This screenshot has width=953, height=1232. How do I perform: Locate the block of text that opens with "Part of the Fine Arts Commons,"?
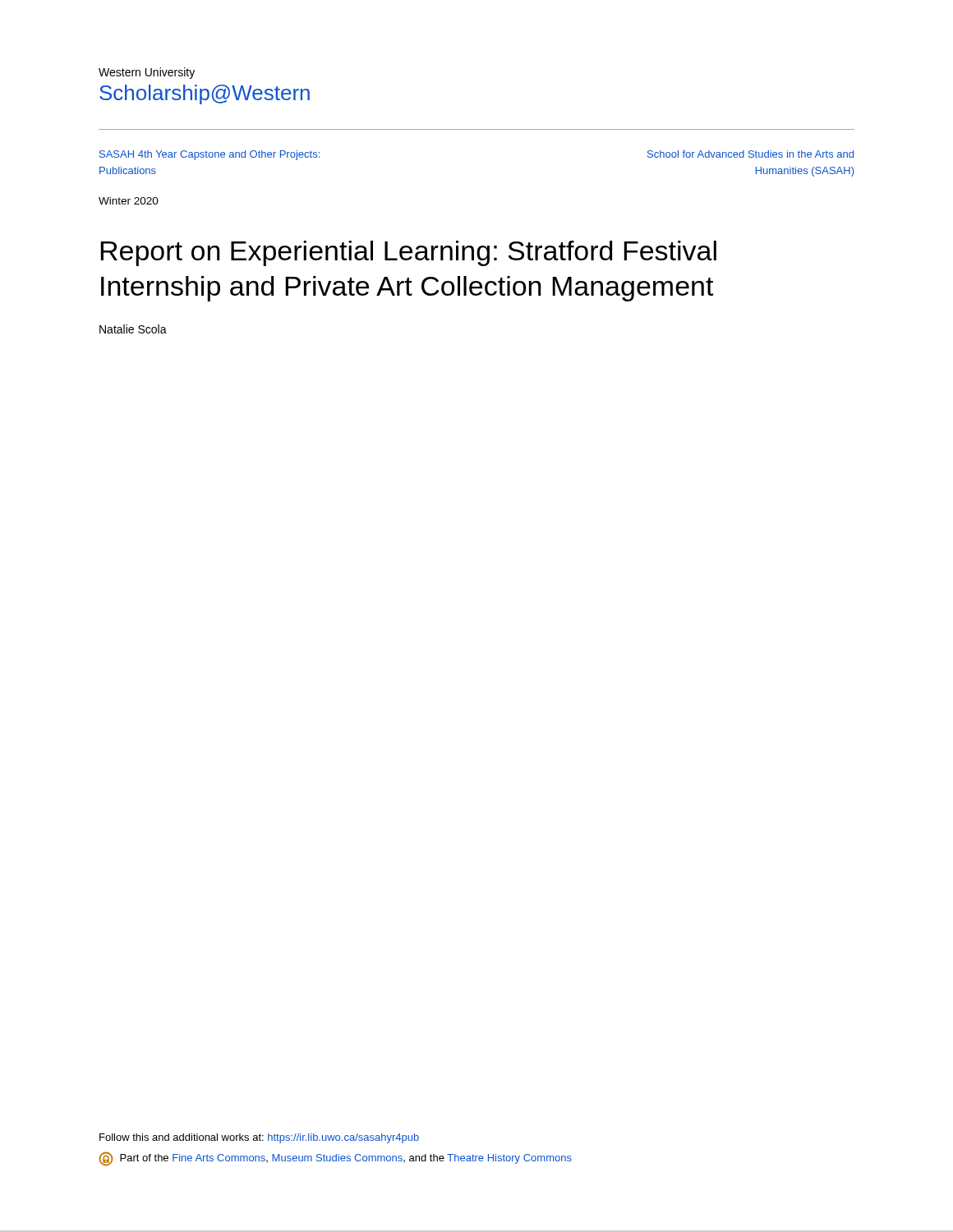click(335, 1159)
